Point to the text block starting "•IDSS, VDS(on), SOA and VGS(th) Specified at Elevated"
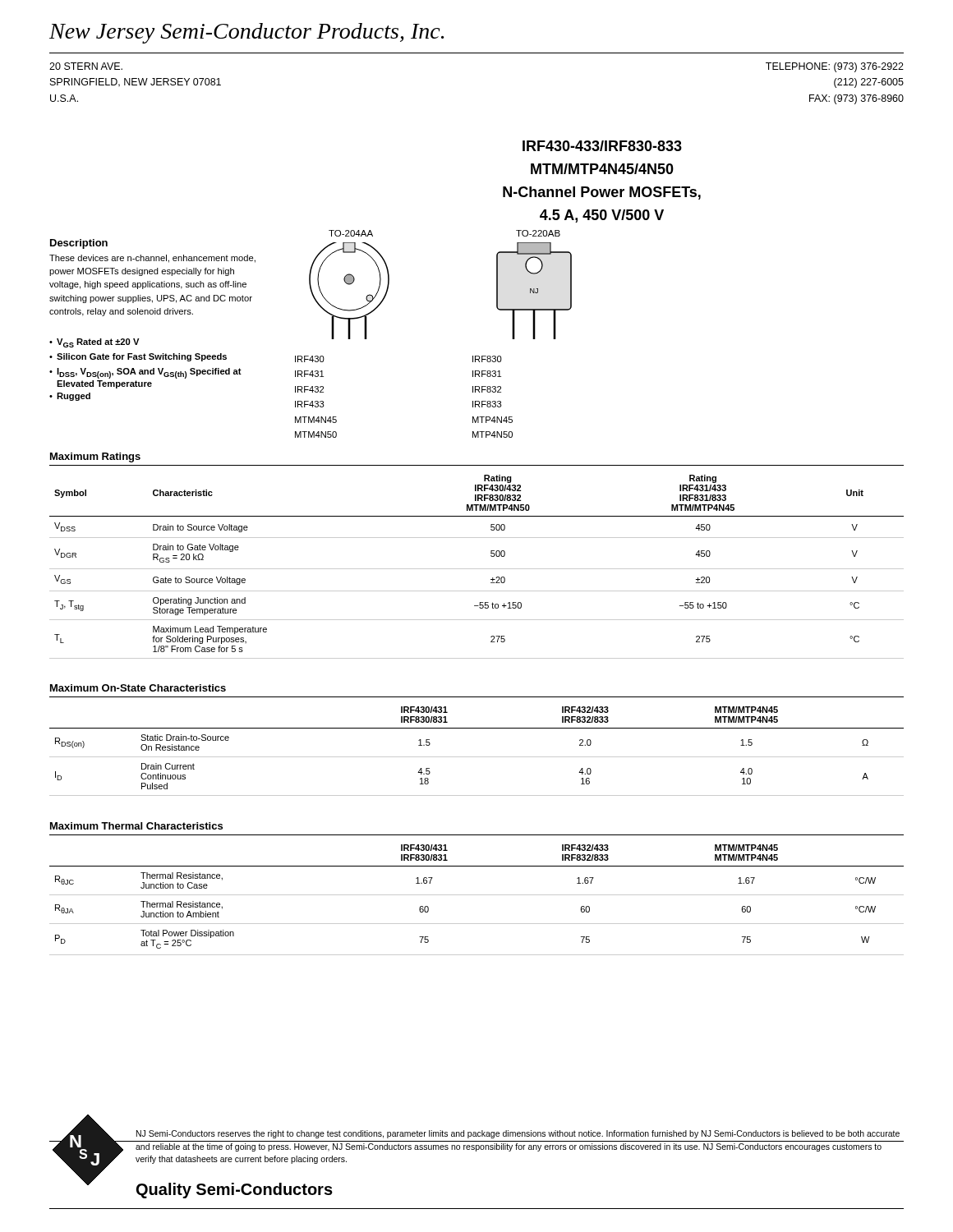The width and height of the screenshot is (953, 1232). pyautogui.click(x=158, y=377)
